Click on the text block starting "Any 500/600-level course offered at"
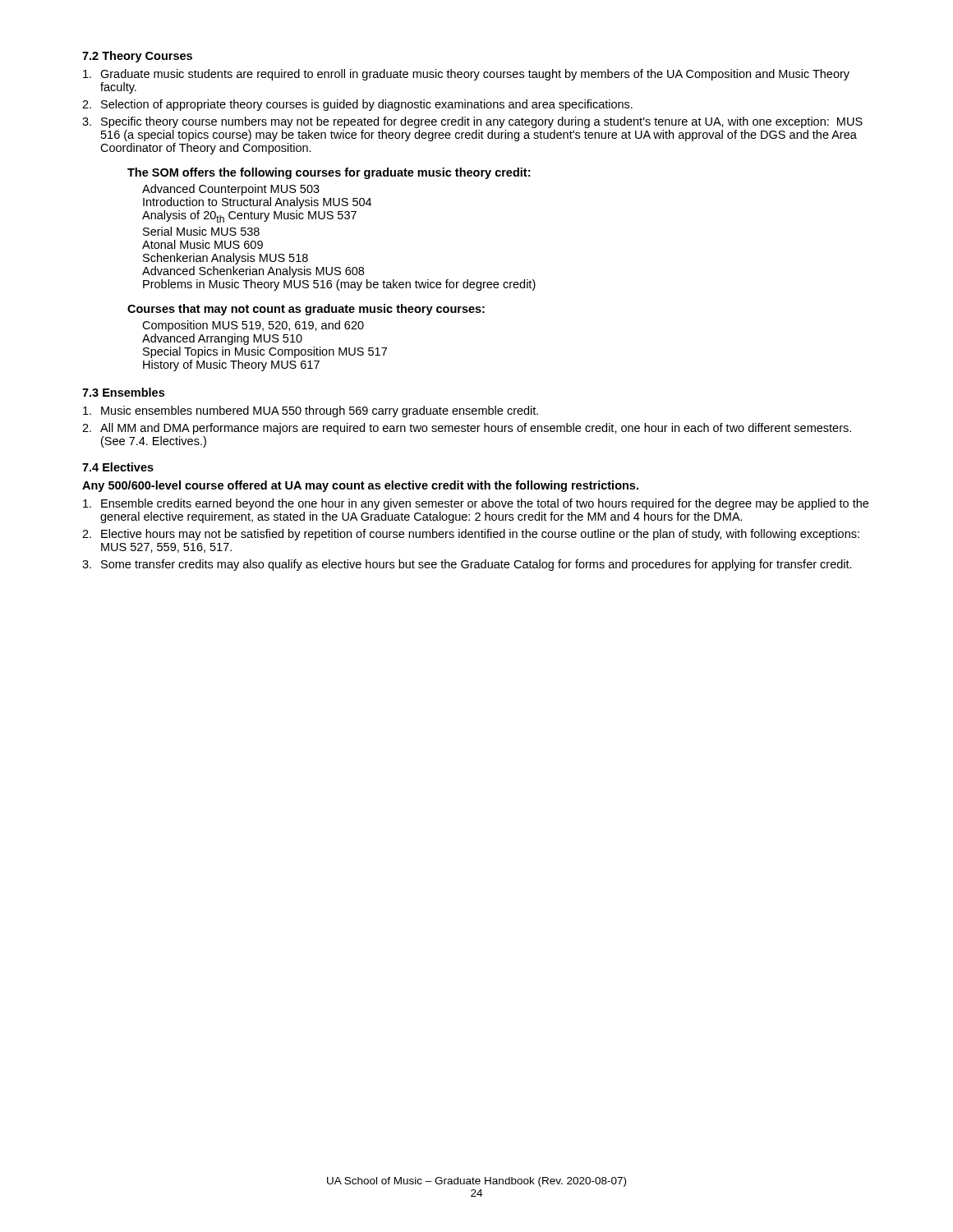The image size is (953, 1232). pos(361,485)
